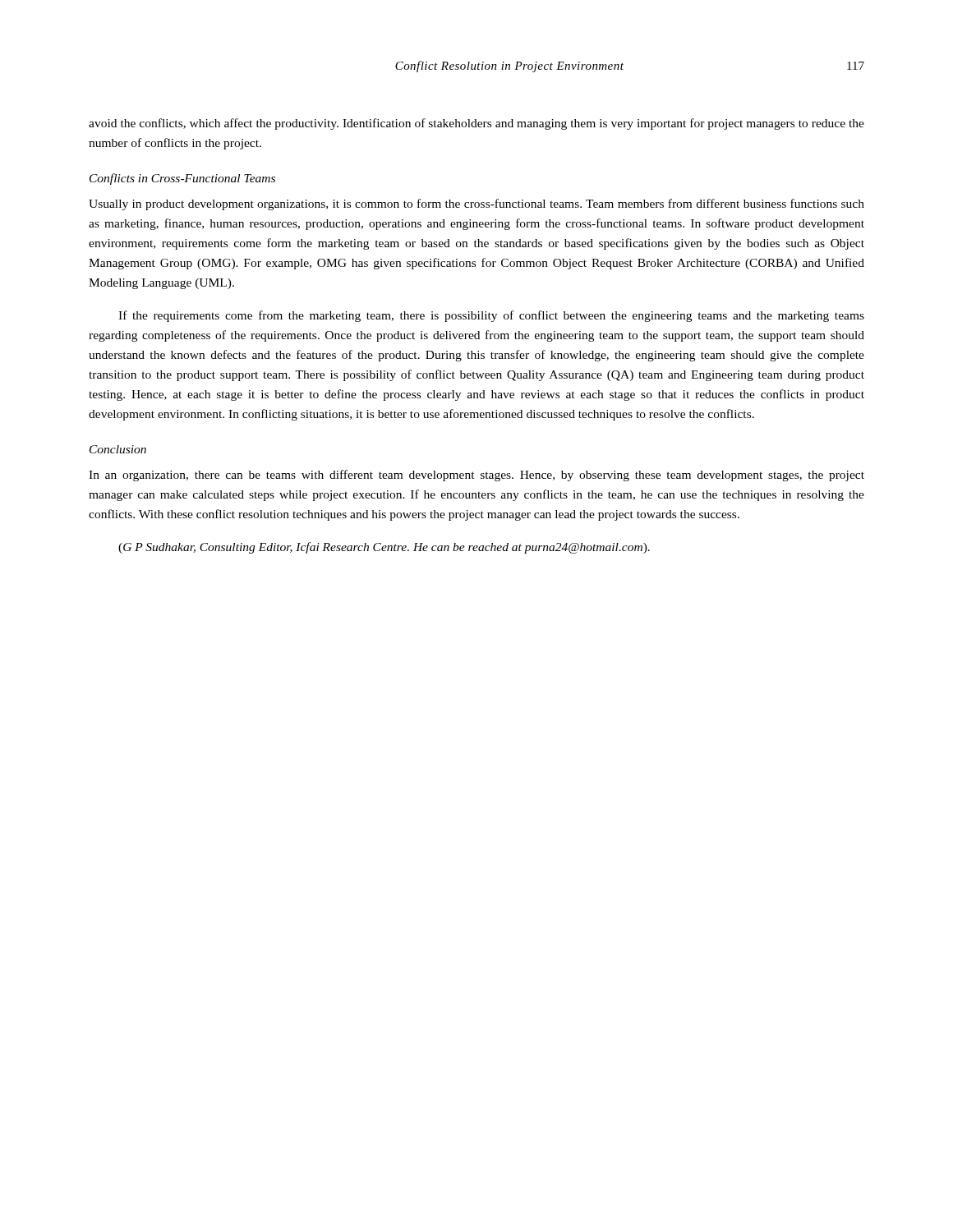Find the text block starting "In an organization, there can be teams"
The height and width of the screenshot is (1232, 953).
point(476,494)
